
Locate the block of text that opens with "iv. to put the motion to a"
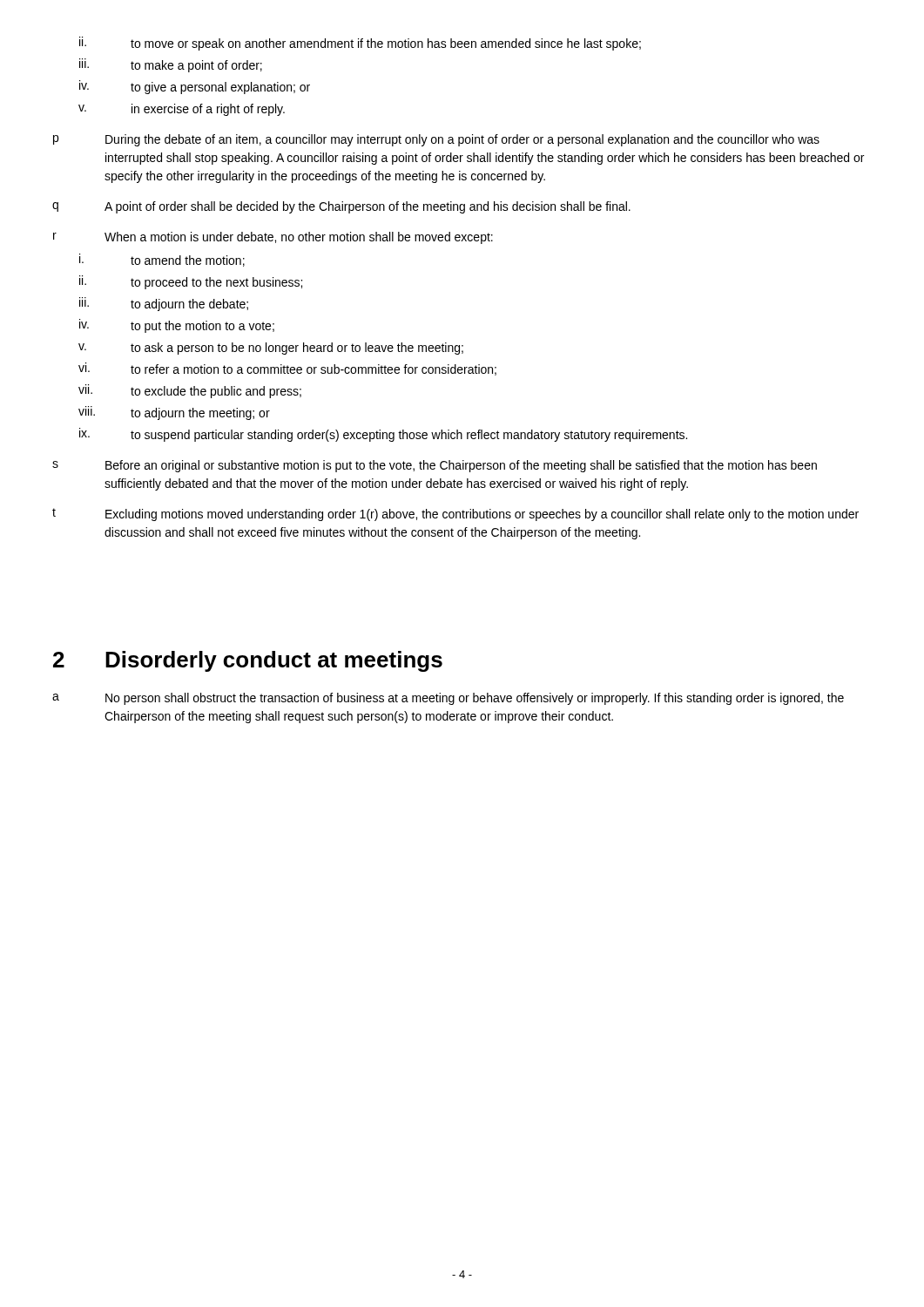click(177, 326)
